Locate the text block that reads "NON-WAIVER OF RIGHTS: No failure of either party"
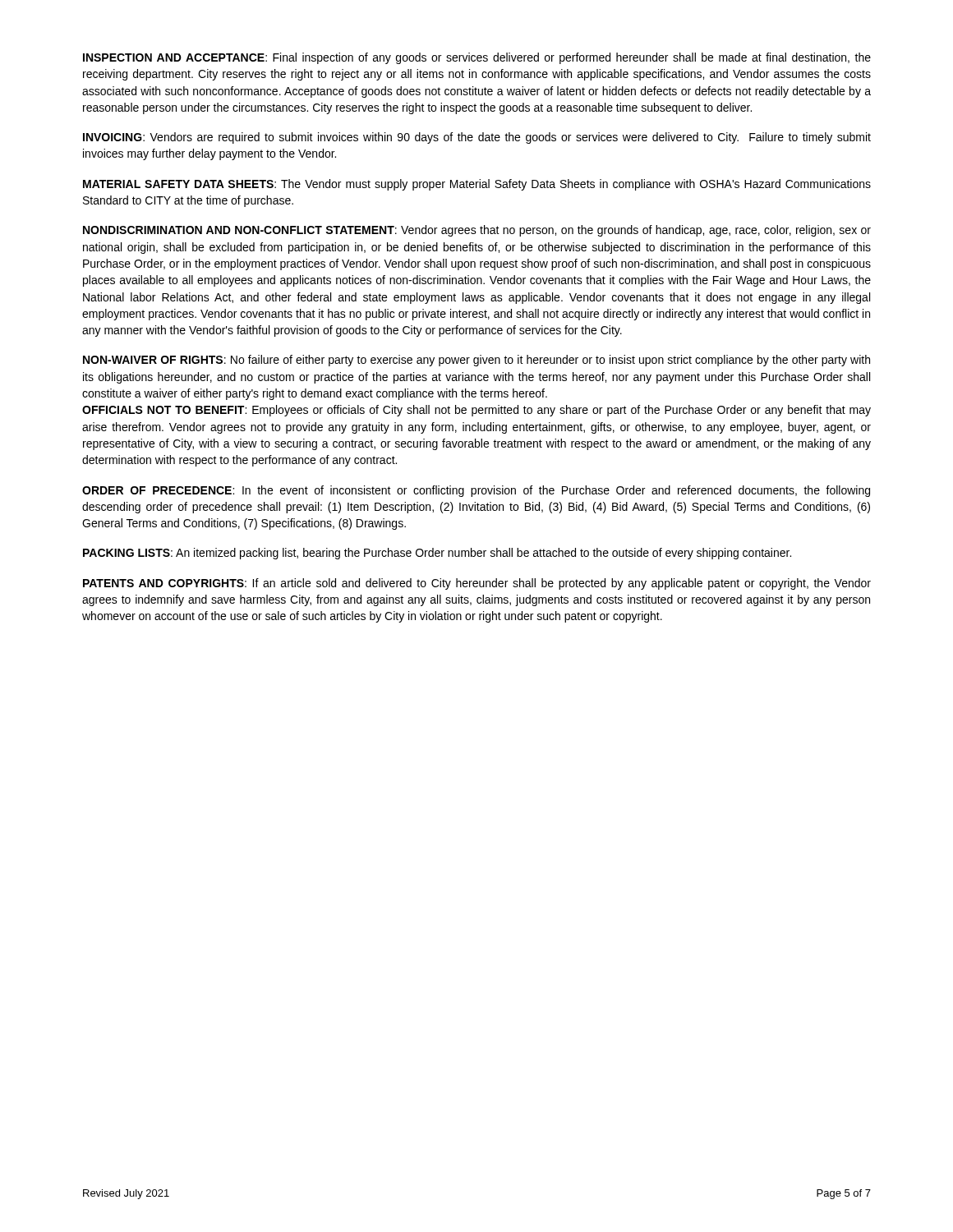Screen dimensions: 1232x953 [x=476, y=410]
